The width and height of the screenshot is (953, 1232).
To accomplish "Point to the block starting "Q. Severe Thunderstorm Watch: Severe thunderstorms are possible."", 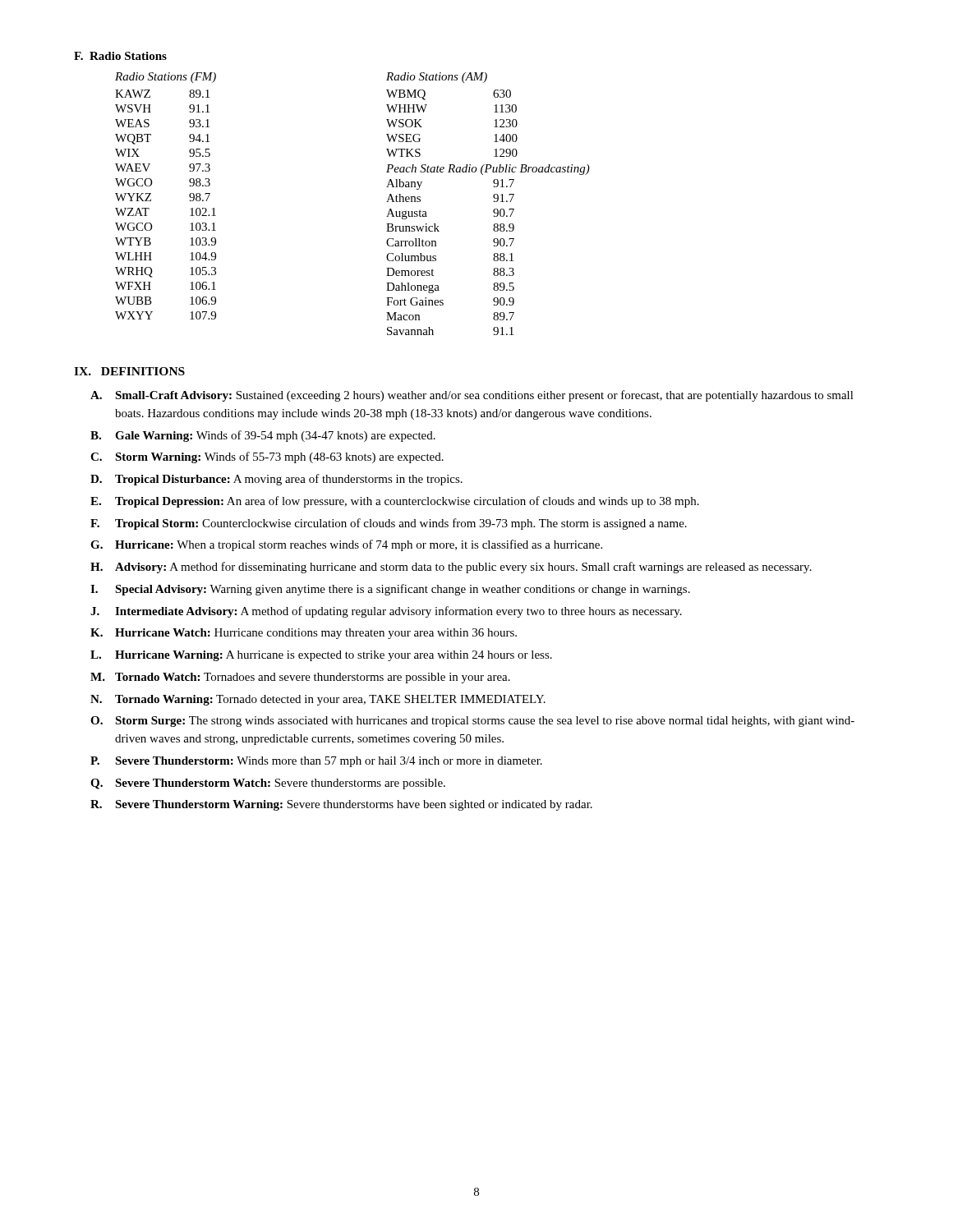I will [x=260, y=783].
